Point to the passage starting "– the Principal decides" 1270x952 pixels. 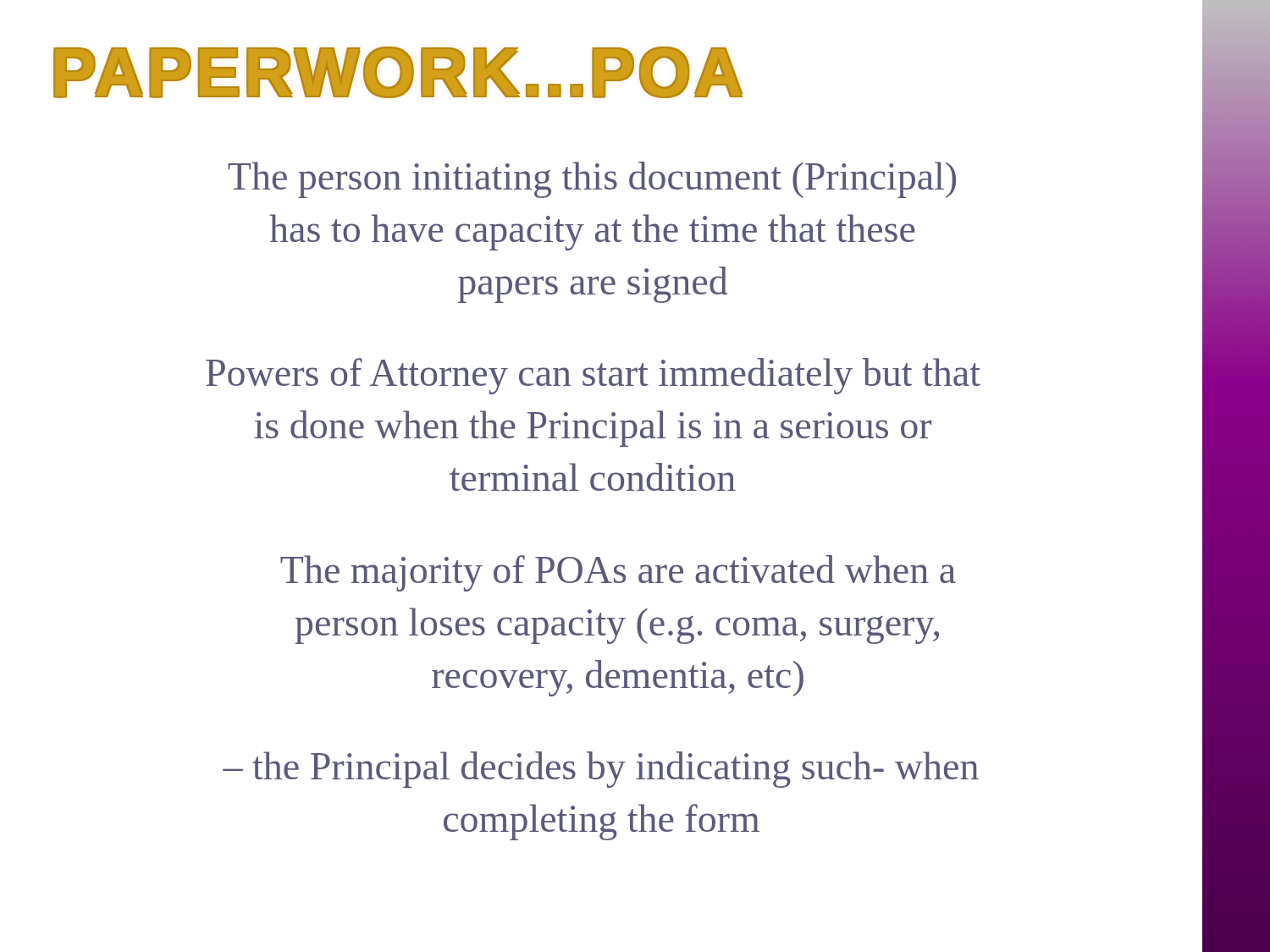601,793
